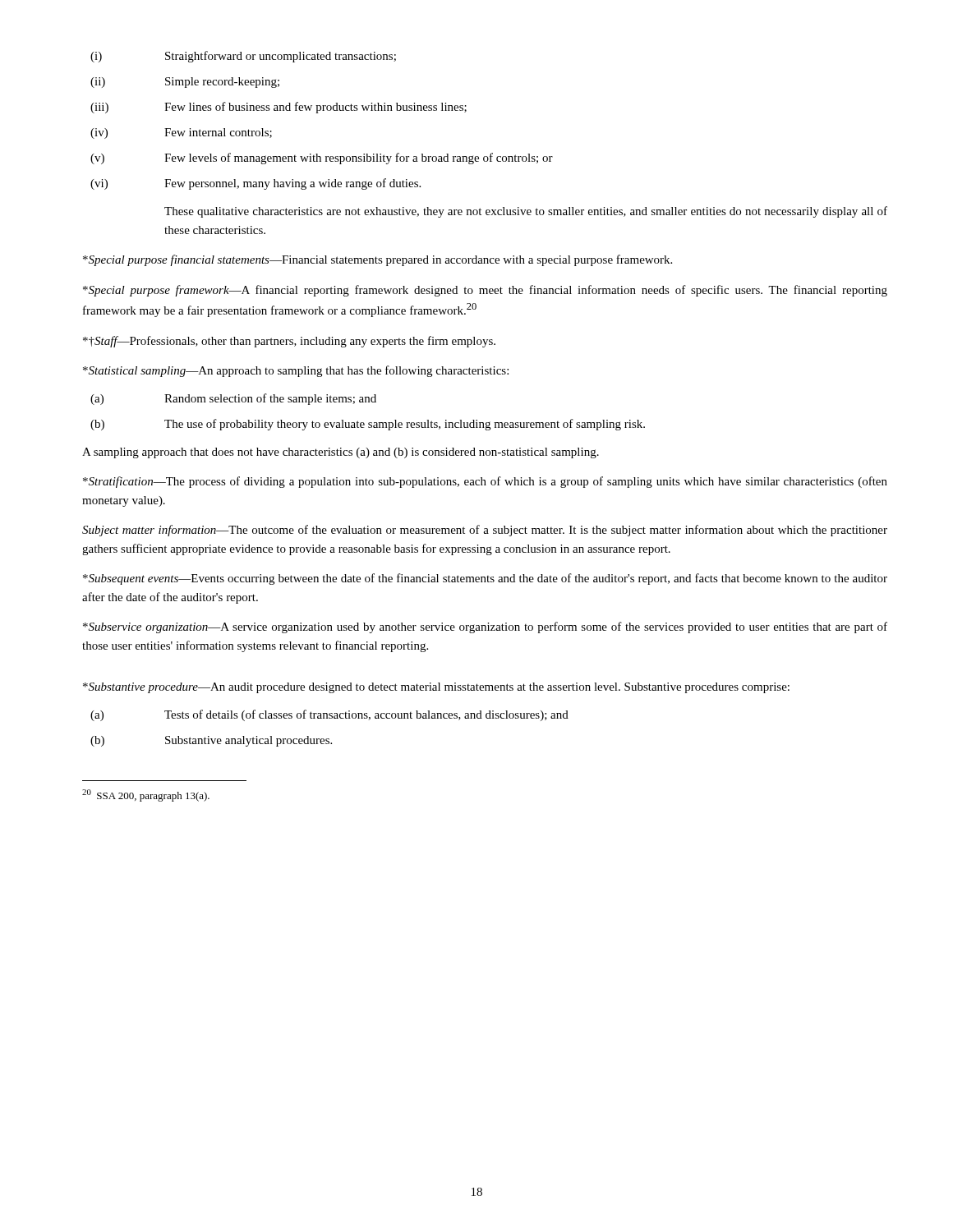
Task: Navigate to the text block starting "Statistical sampling—An approach to sampling that has"
Action: coord(296,370)
